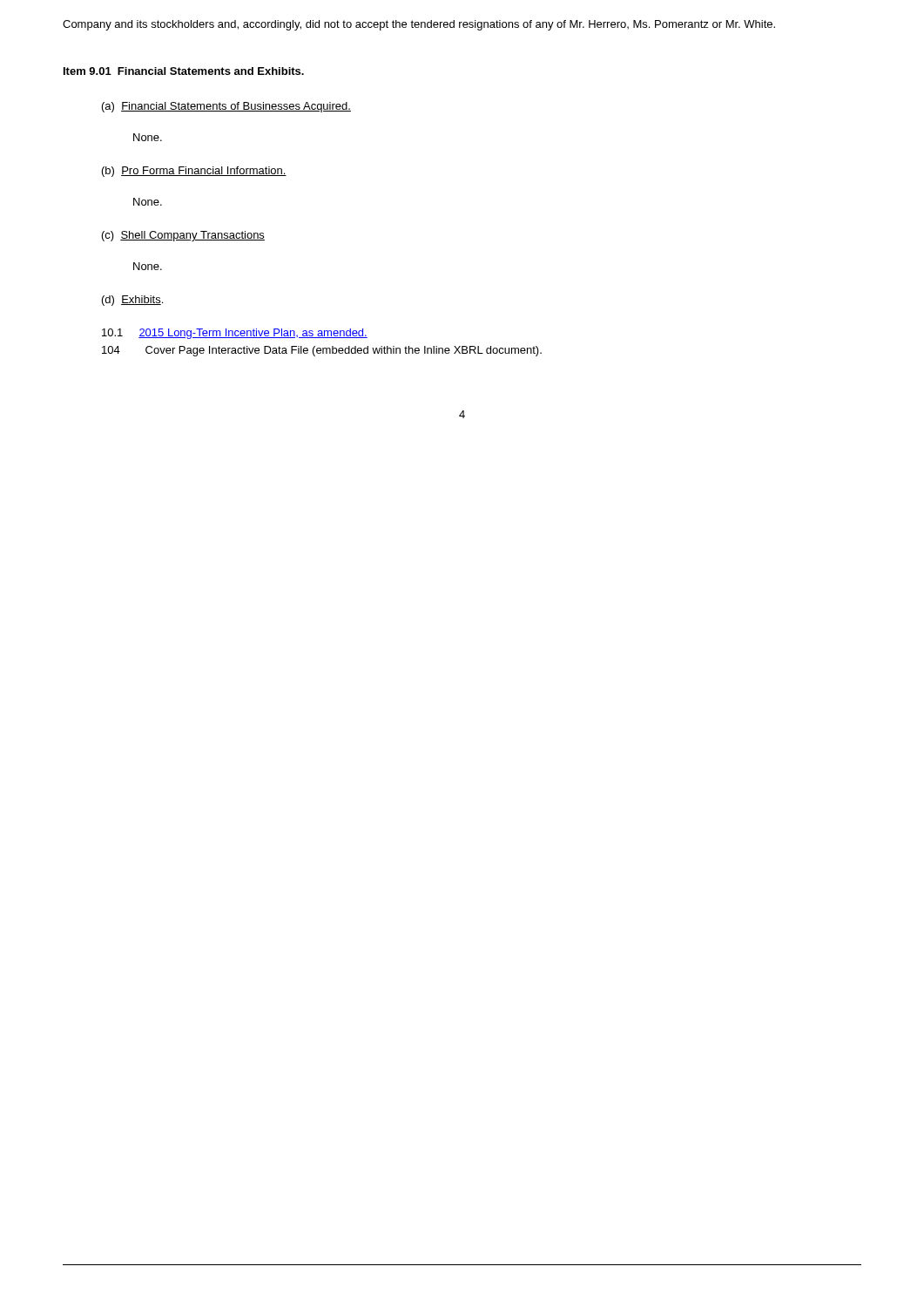Find the text block starting "Item 9.01 Financial Statements and Exhibits."
The image size is (924, 1307).
[184, 71]
